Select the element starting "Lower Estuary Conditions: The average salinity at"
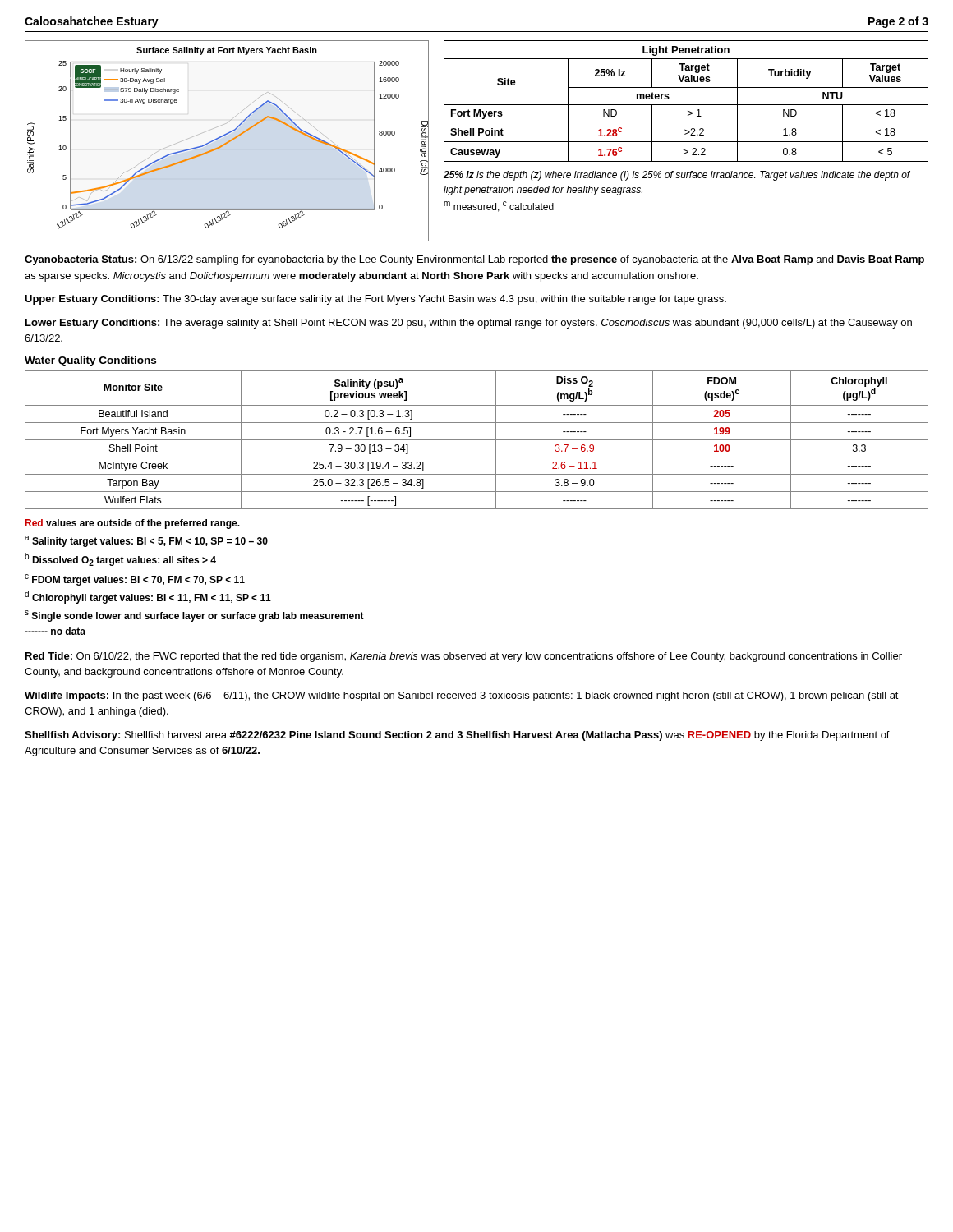953x1232 pixels. pos(469,330)
